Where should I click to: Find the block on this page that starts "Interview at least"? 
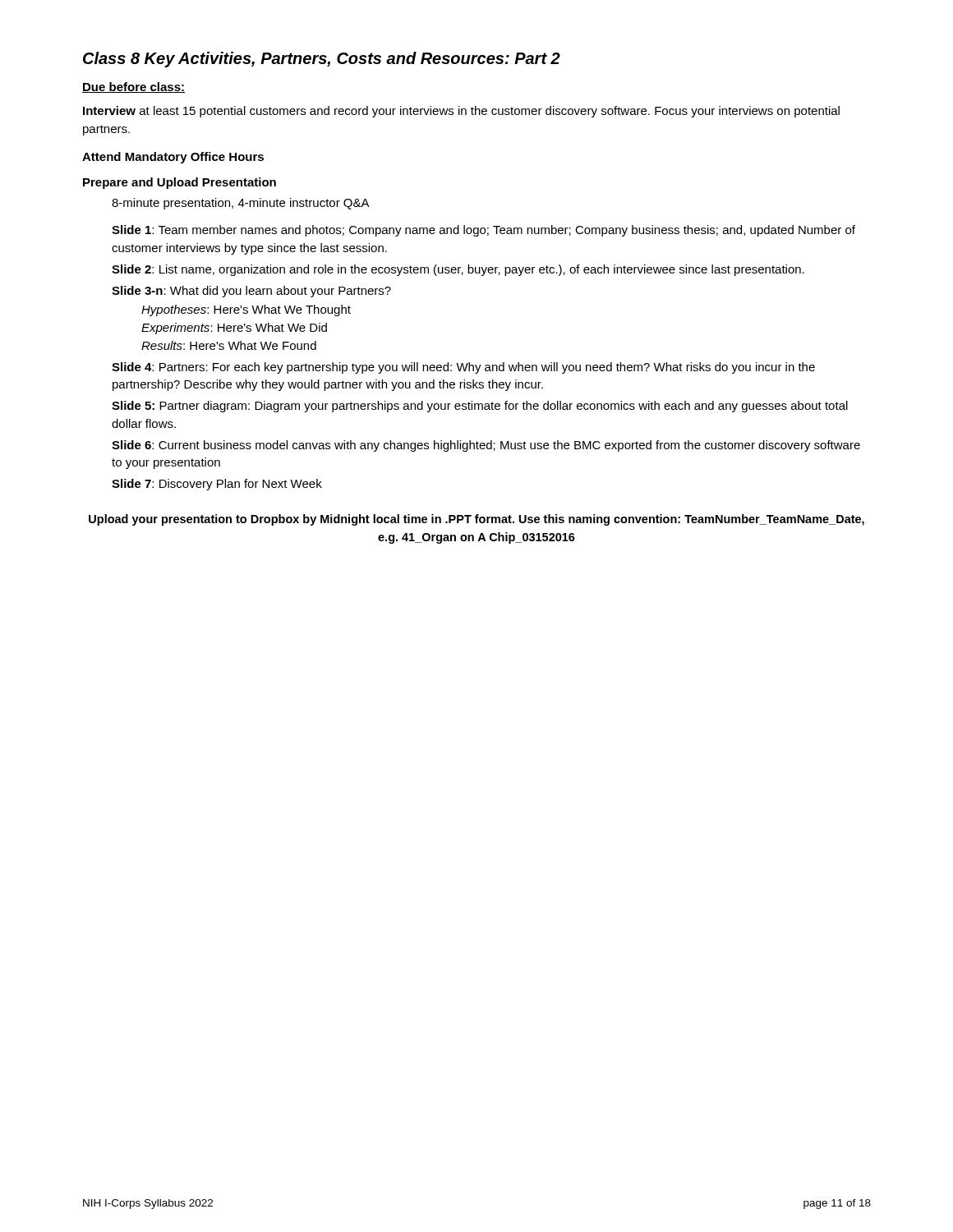[476, 120]
